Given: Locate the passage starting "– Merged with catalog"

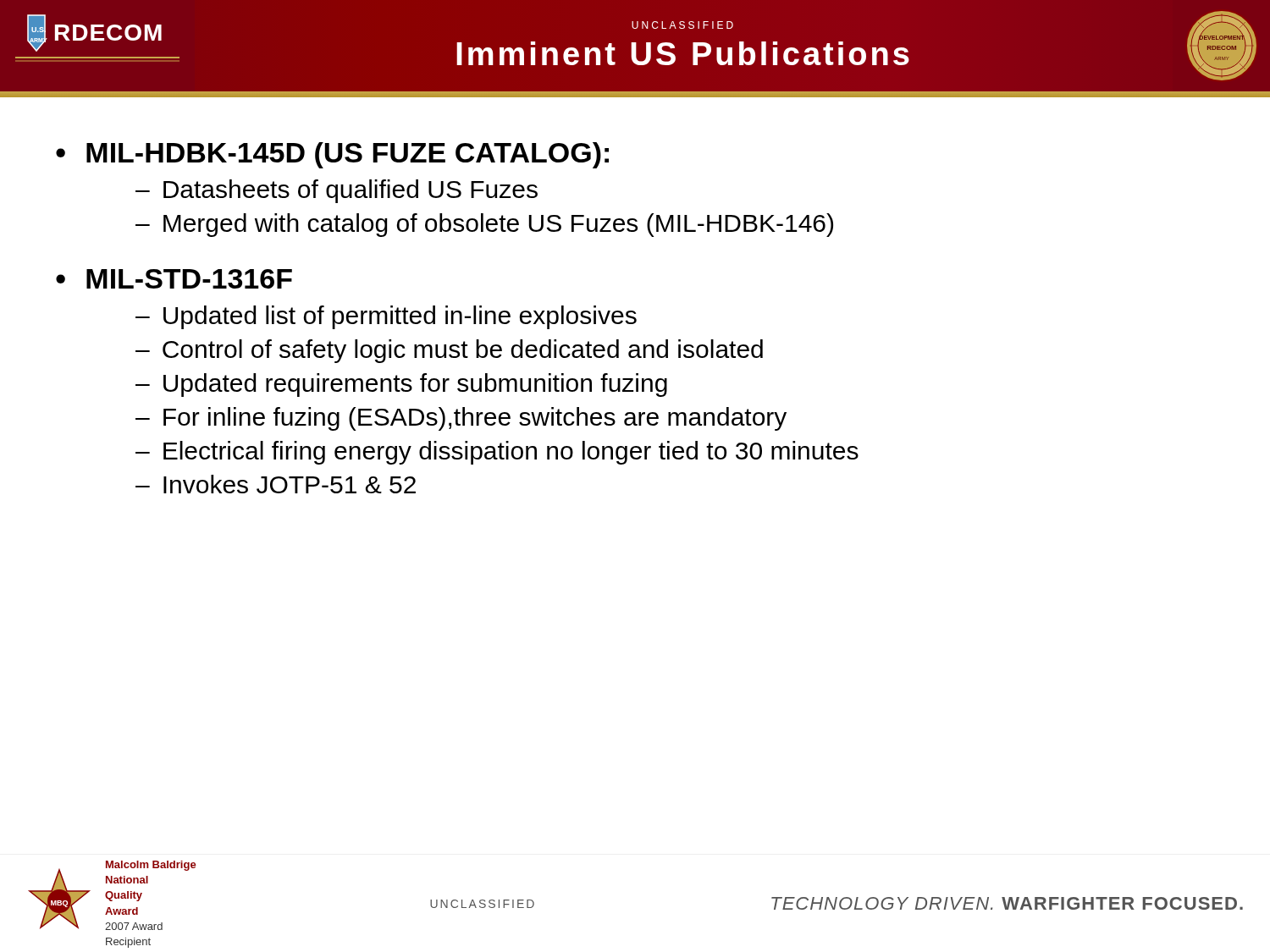Looking at the screenshot, I should coord(485,223).
